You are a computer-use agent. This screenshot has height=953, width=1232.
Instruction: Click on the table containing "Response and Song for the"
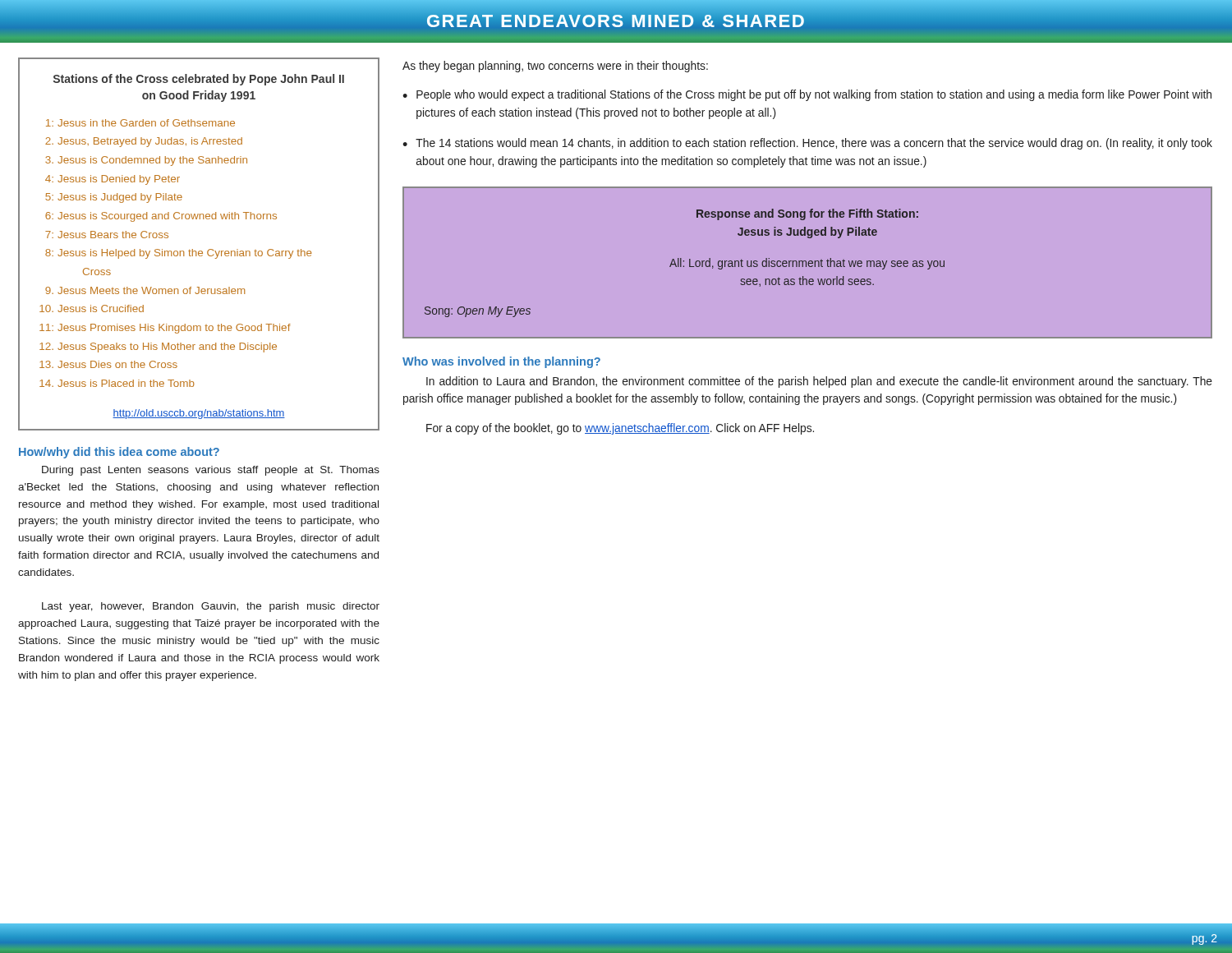807,262
